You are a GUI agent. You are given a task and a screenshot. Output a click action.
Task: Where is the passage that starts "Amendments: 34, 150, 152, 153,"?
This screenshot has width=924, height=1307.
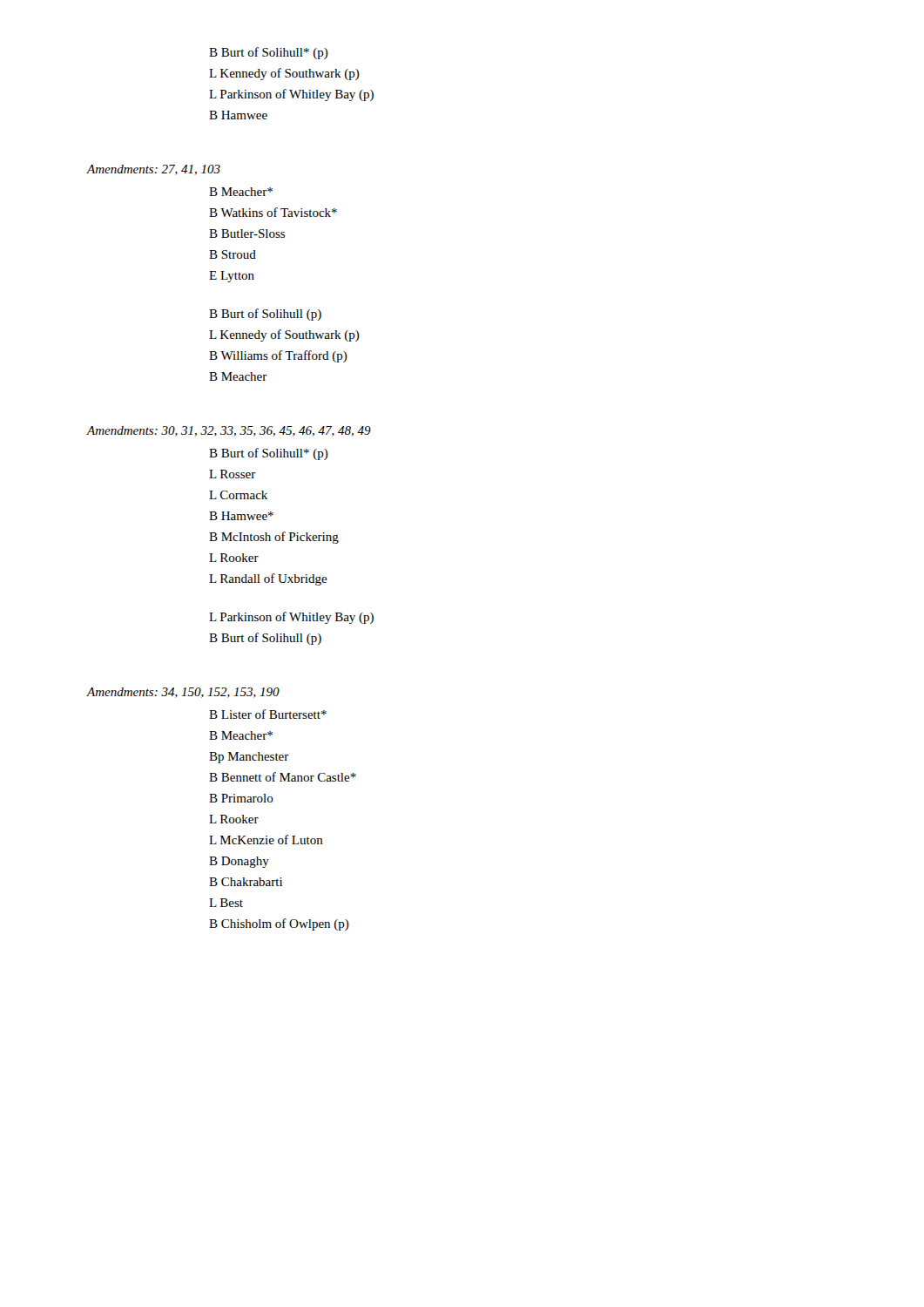[183, 692]
